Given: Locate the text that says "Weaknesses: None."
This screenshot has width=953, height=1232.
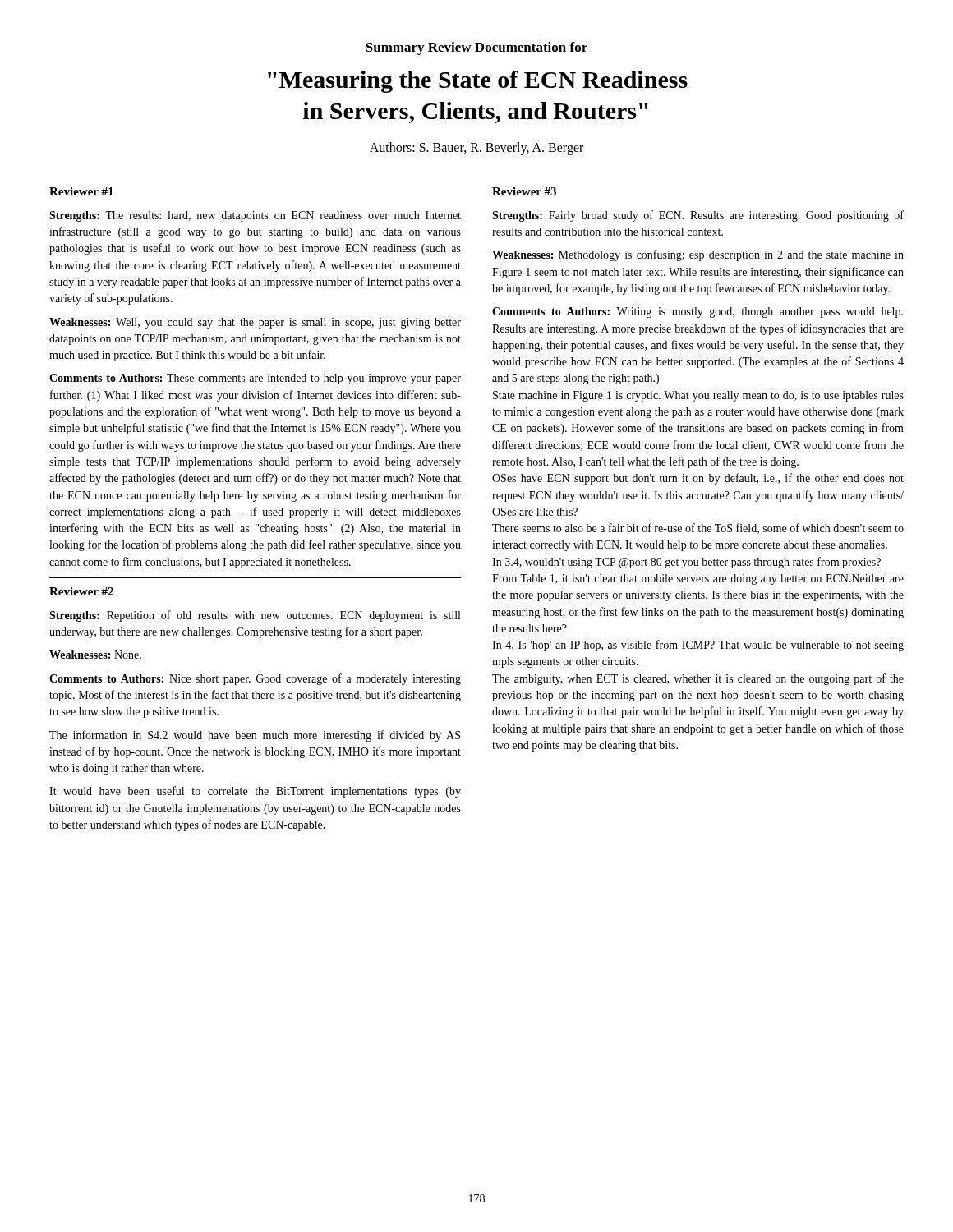Looking at the screenshot, I should tap(96, 655).
